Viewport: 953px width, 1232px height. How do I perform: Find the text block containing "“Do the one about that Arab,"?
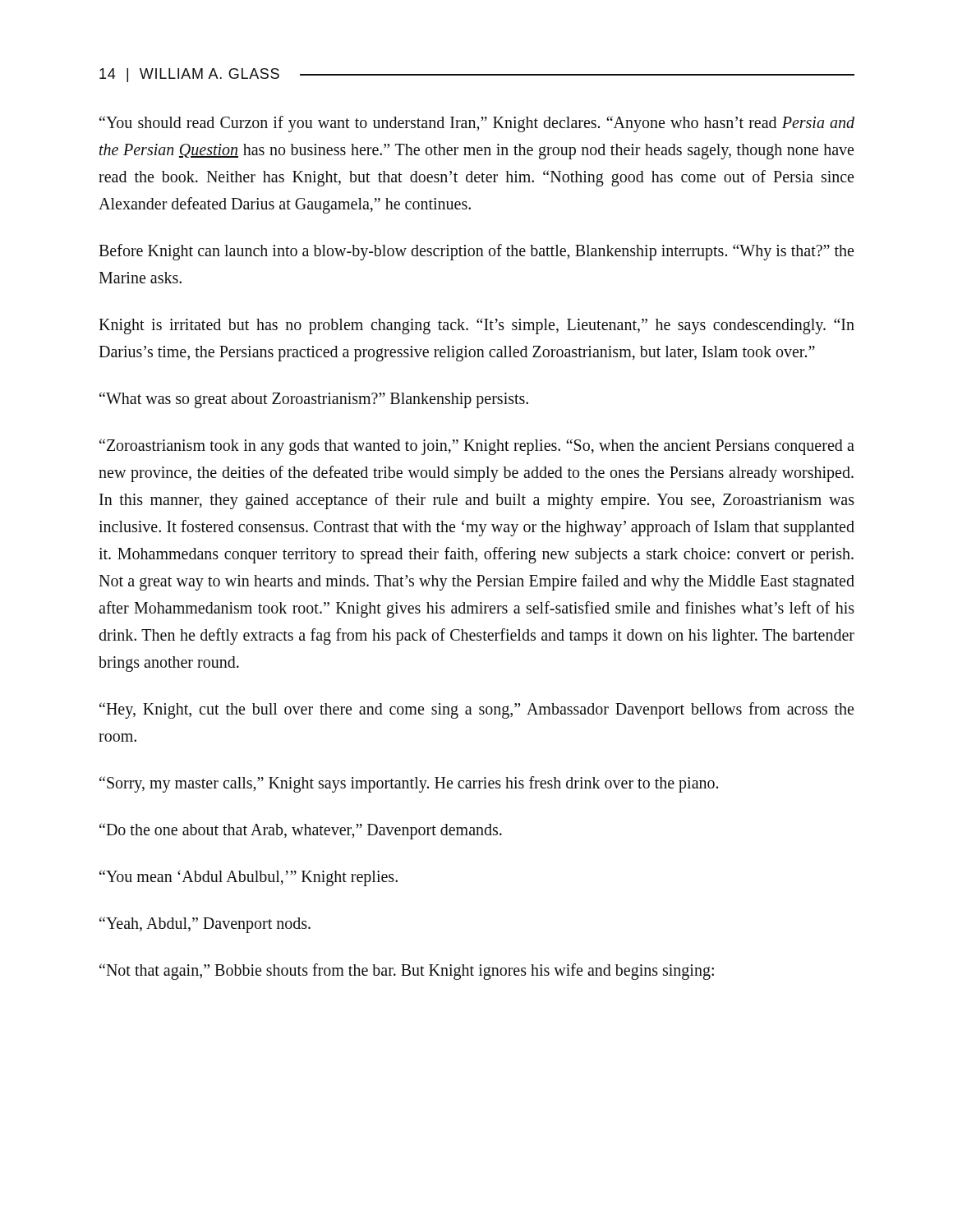(301, 830)
